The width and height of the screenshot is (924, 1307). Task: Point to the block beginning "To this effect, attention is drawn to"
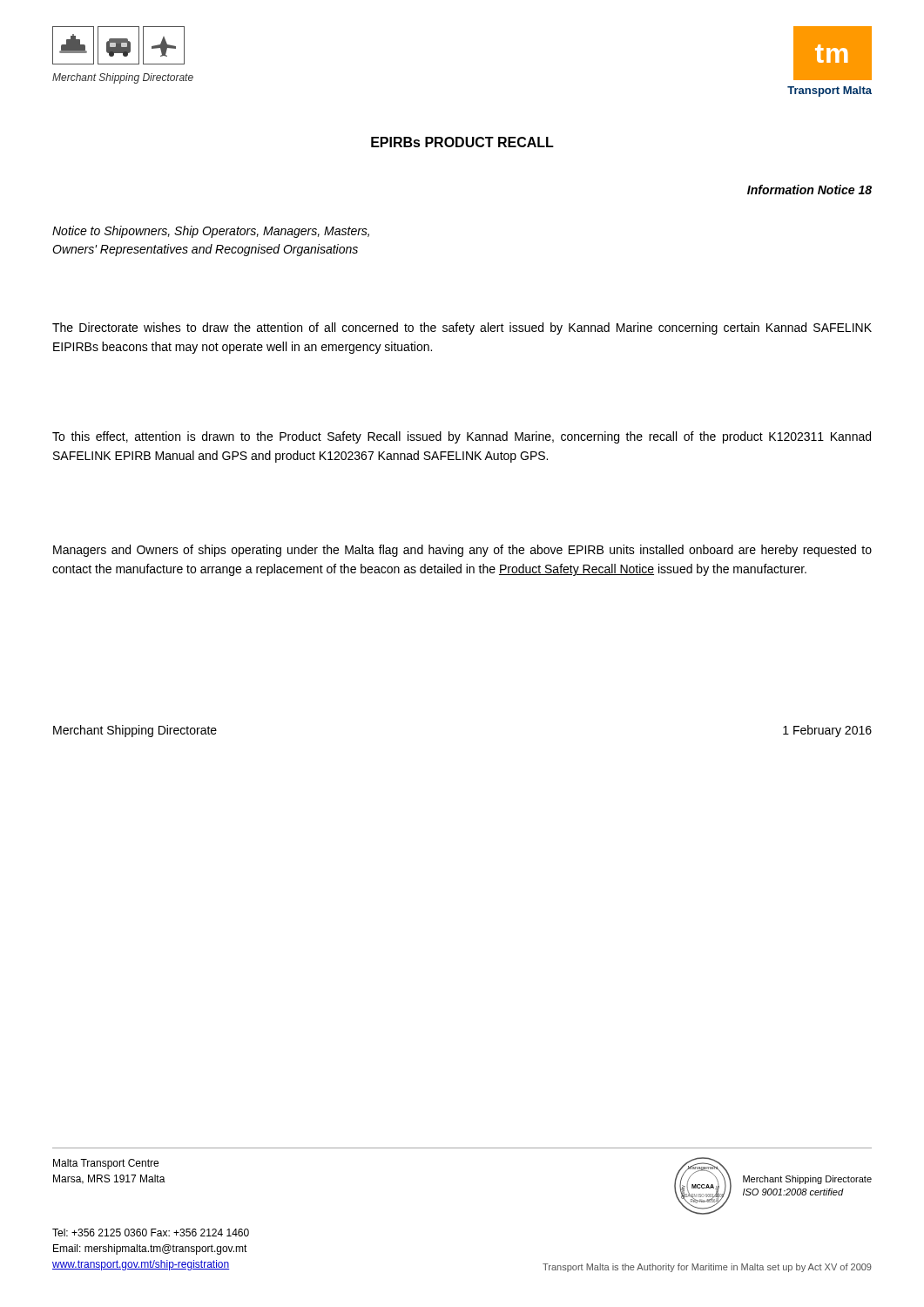pos(462,446)
